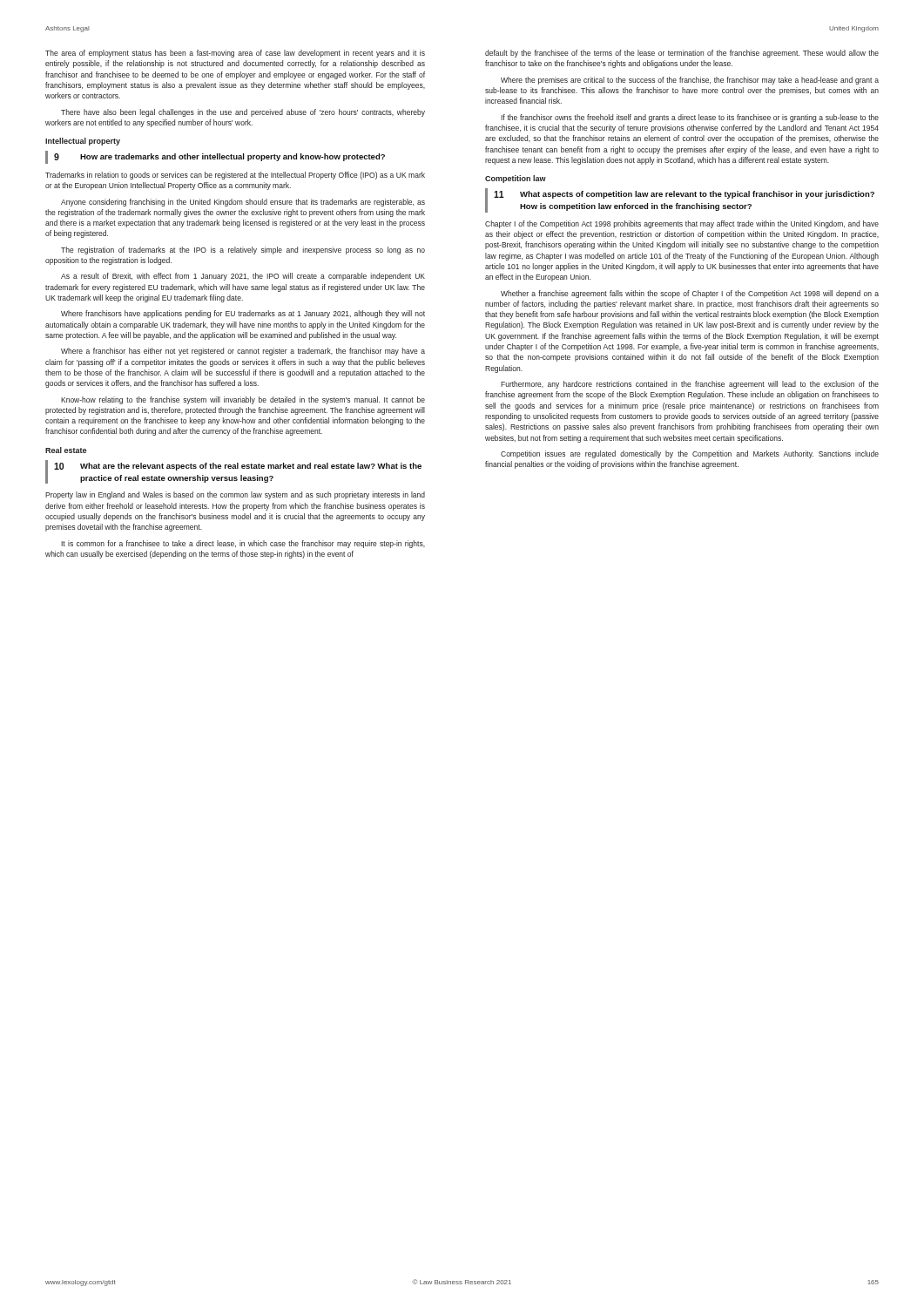Viewport: 924px width, 1307px height.
Task: Find the block starting "Chapter I of the Competition Act"
Action: [x=682, y=344]
